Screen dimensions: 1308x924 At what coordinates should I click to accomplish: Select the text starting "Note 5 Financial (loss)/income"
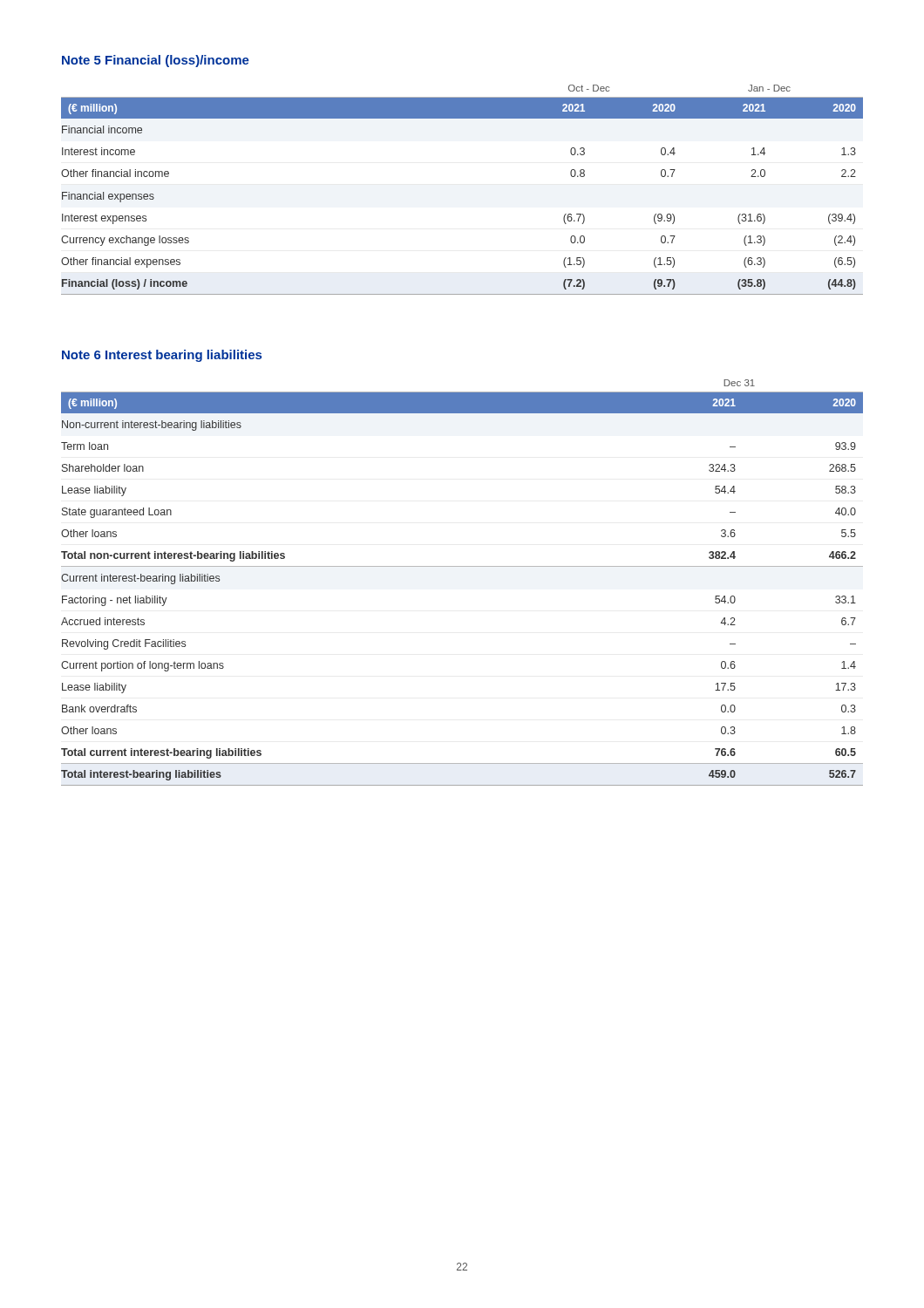(x=155, y=60)
